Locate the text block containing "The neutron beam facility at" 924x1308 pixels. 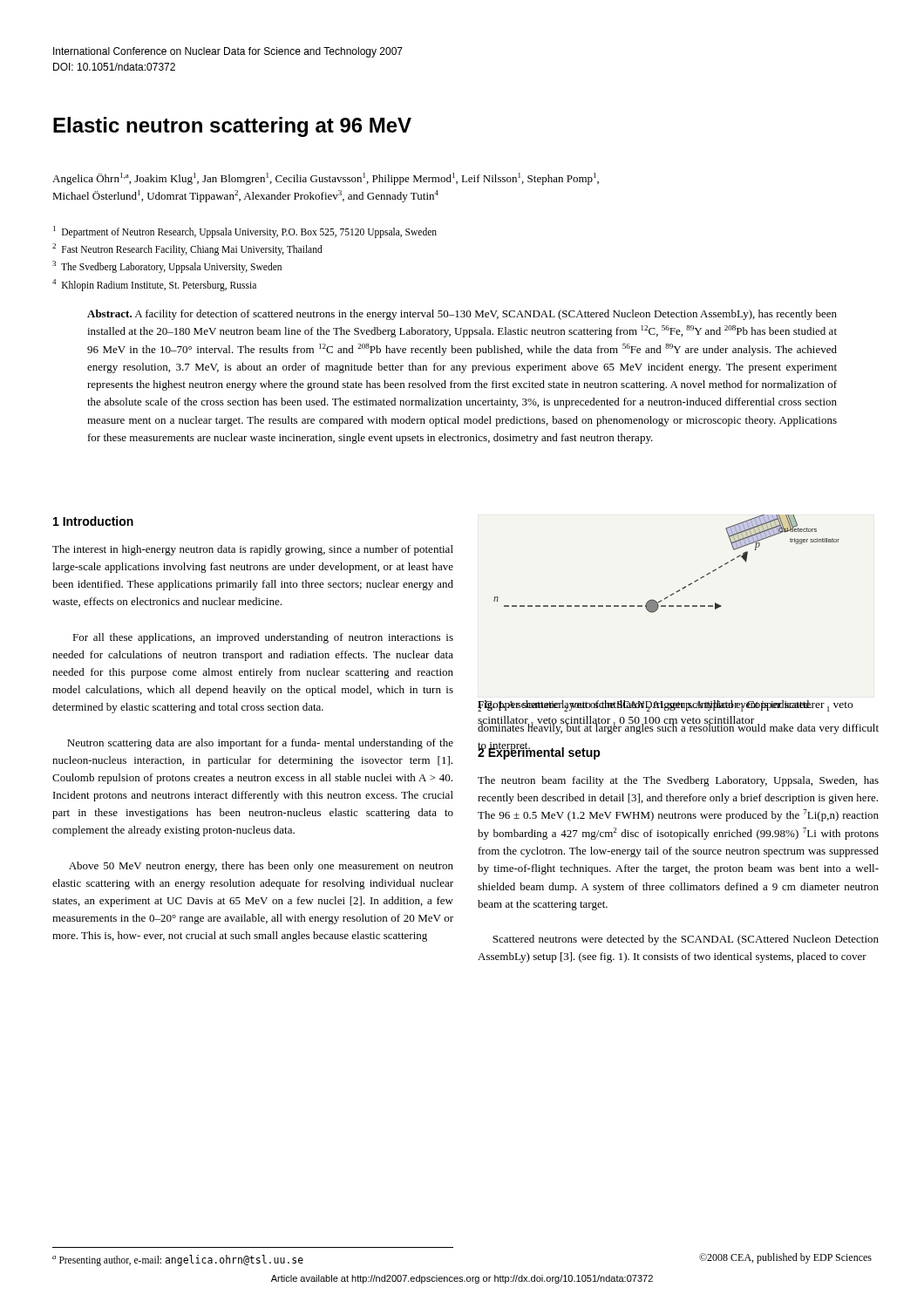(678, 868)
